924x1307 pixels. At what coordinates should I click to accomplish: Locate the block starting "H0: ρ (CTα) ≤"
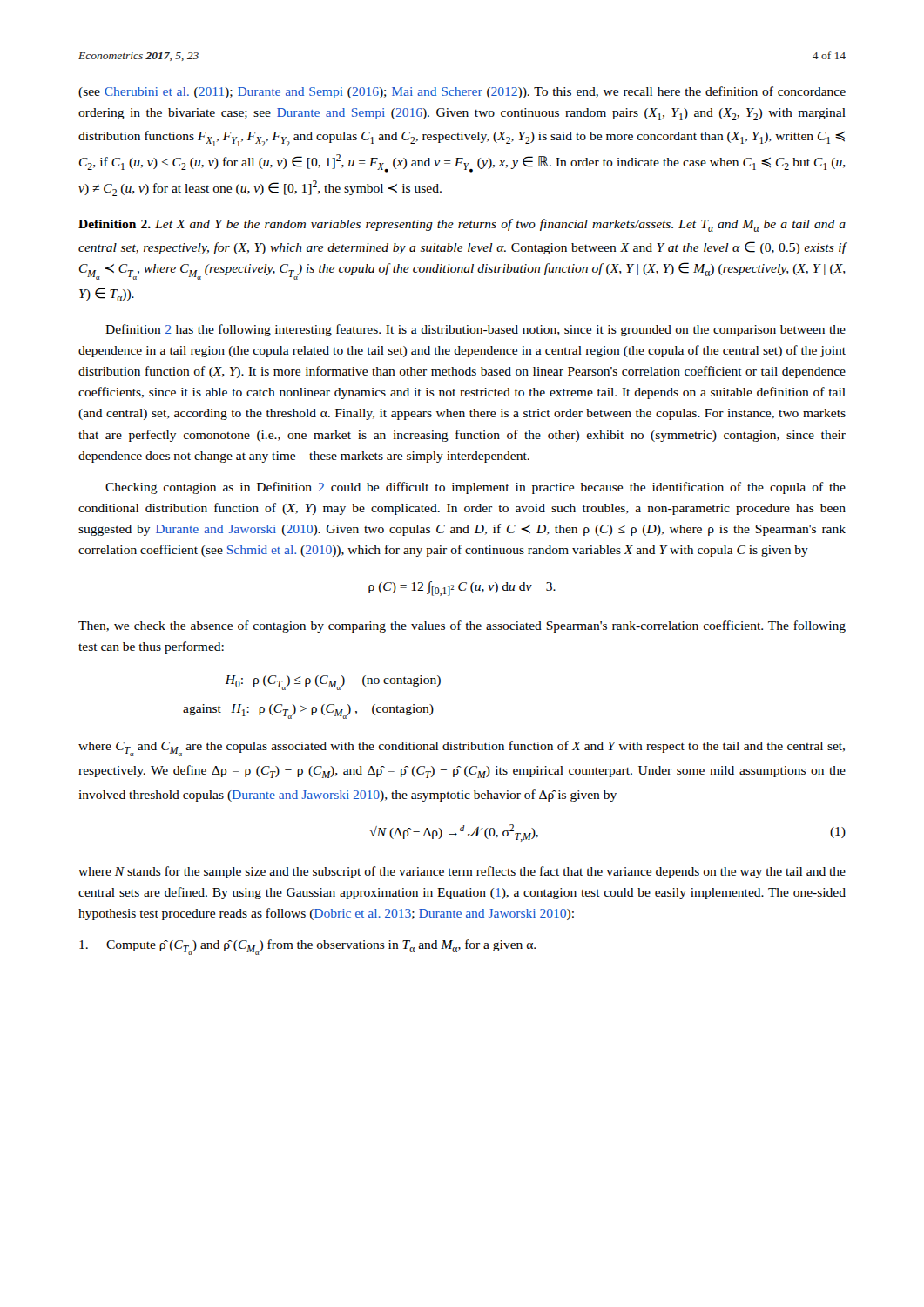(x=333, y=683)
